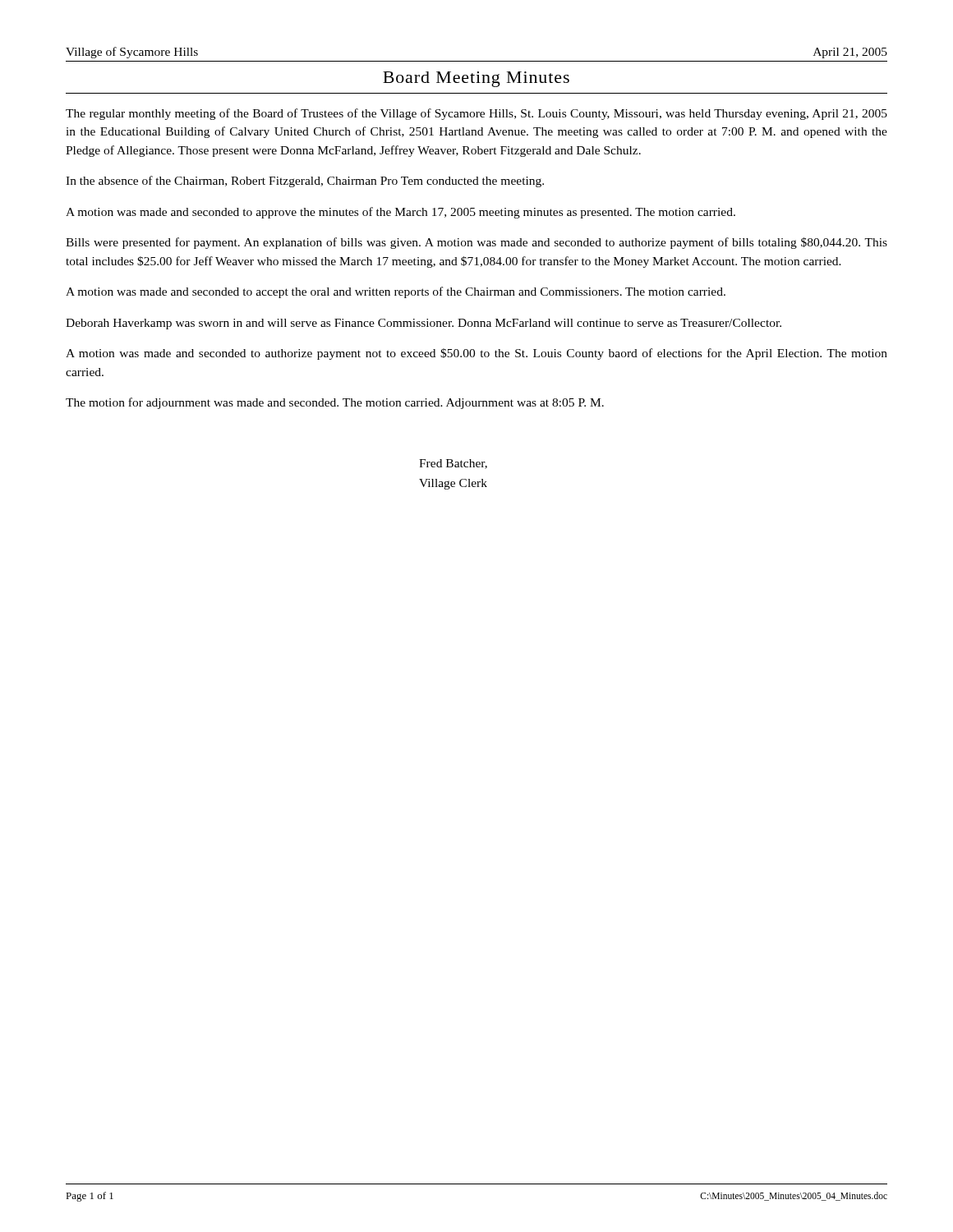This screenshot has height=1232, width=953.
Task: Navigate to the block starting "Board Meeting Minutes"
Action: click(476, 77)
